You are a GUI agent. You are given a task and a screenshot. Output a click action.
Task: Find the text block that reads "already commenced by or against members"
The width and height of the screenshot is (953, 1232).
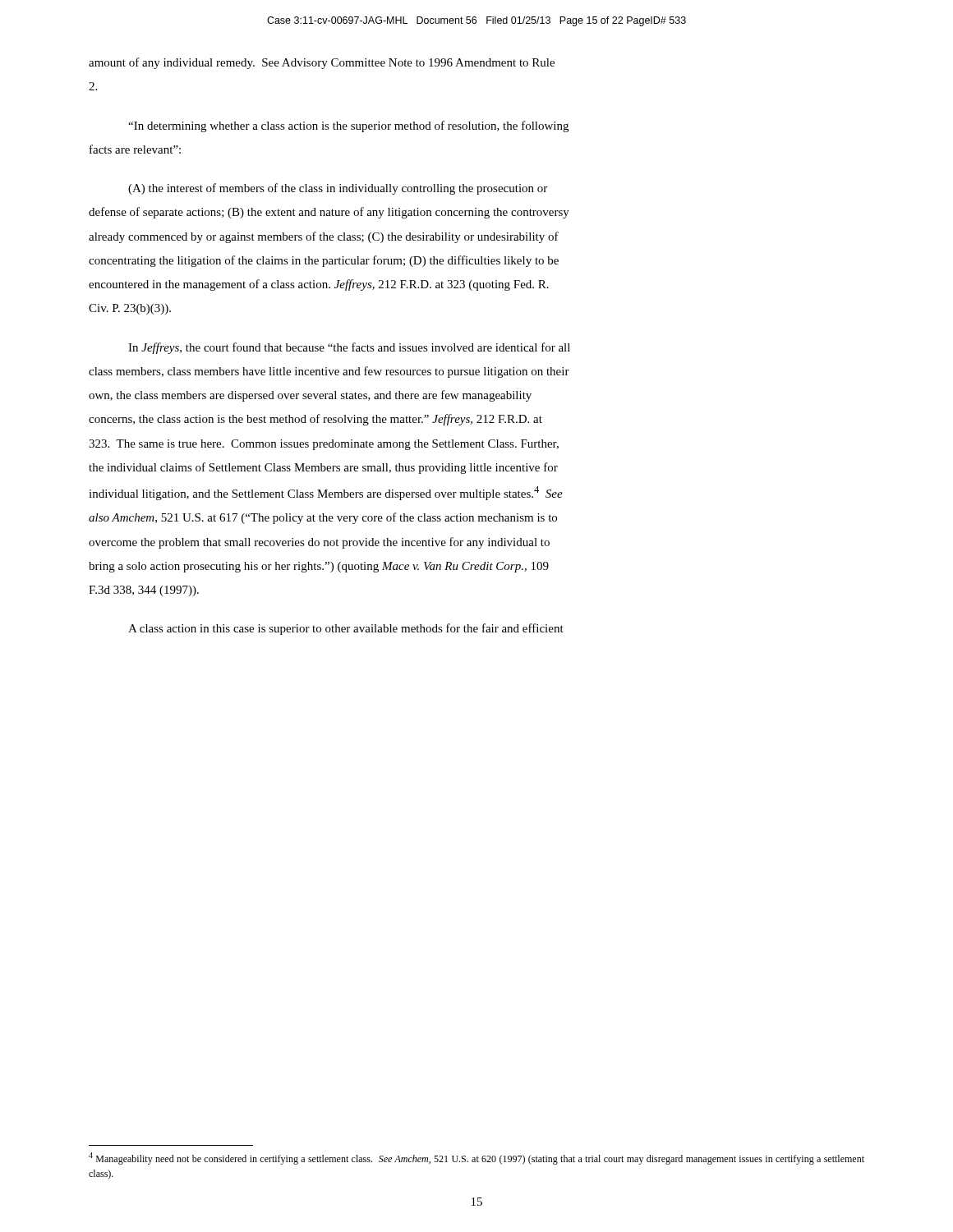[323, 236]
